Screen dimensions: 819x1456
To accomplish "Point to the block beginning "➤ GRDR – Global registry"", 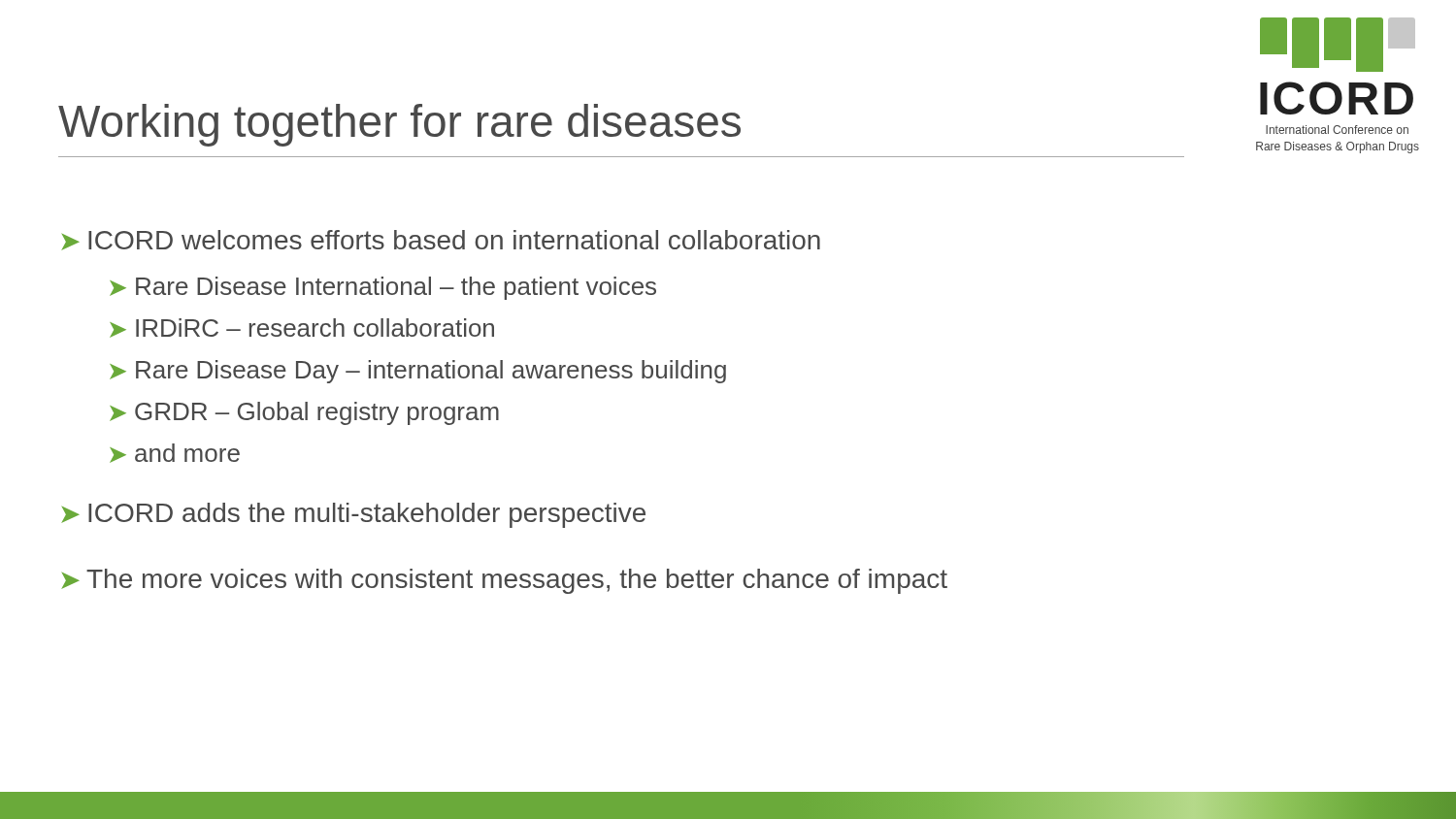I will (x=303, y=413).
